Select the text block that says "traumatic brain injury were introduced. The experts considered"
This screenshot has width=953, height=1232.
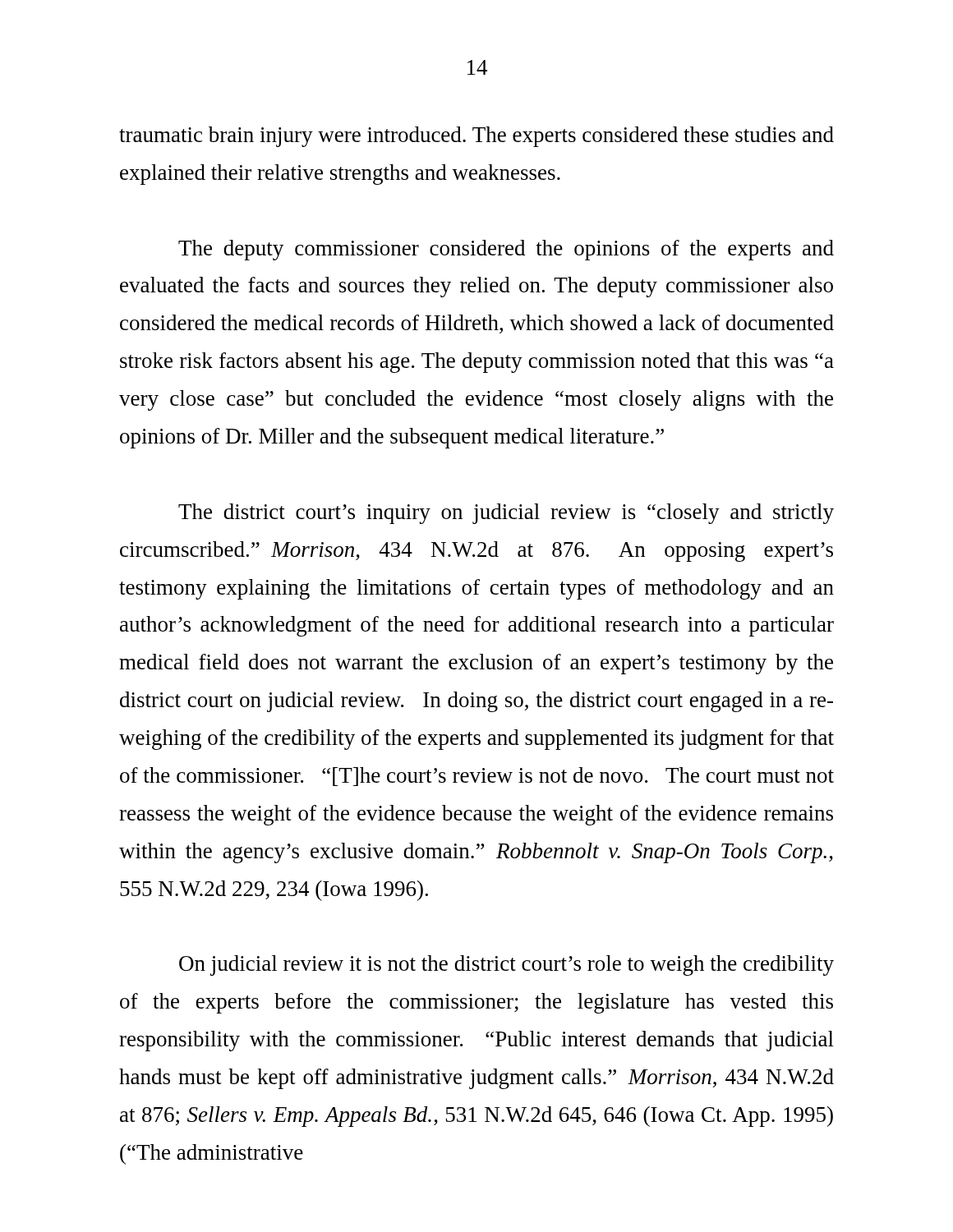476,137
